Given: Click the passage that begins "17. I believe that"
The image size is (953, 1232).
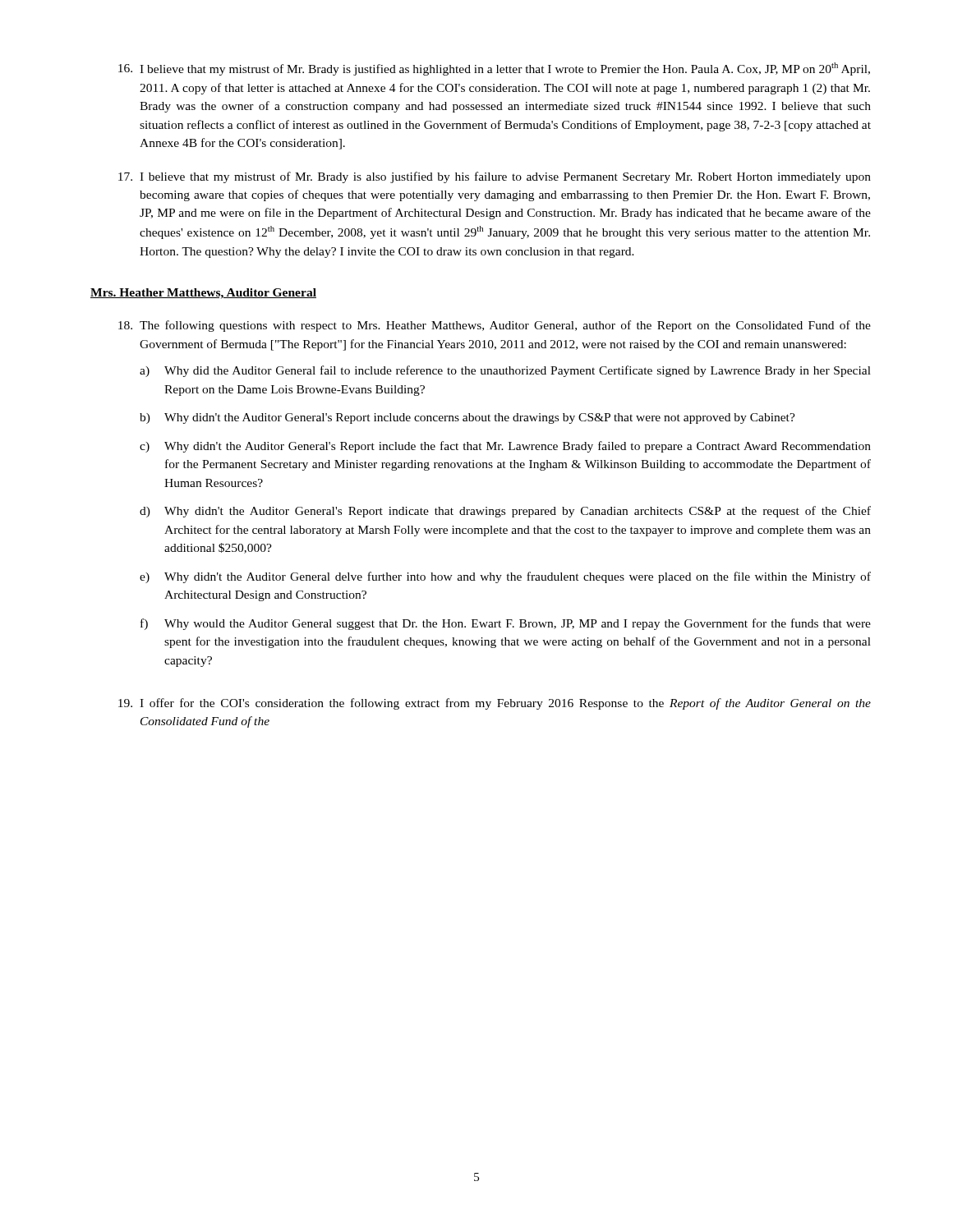Looking at the screenshot, I should pyautogui.click(x=481, y=214).
